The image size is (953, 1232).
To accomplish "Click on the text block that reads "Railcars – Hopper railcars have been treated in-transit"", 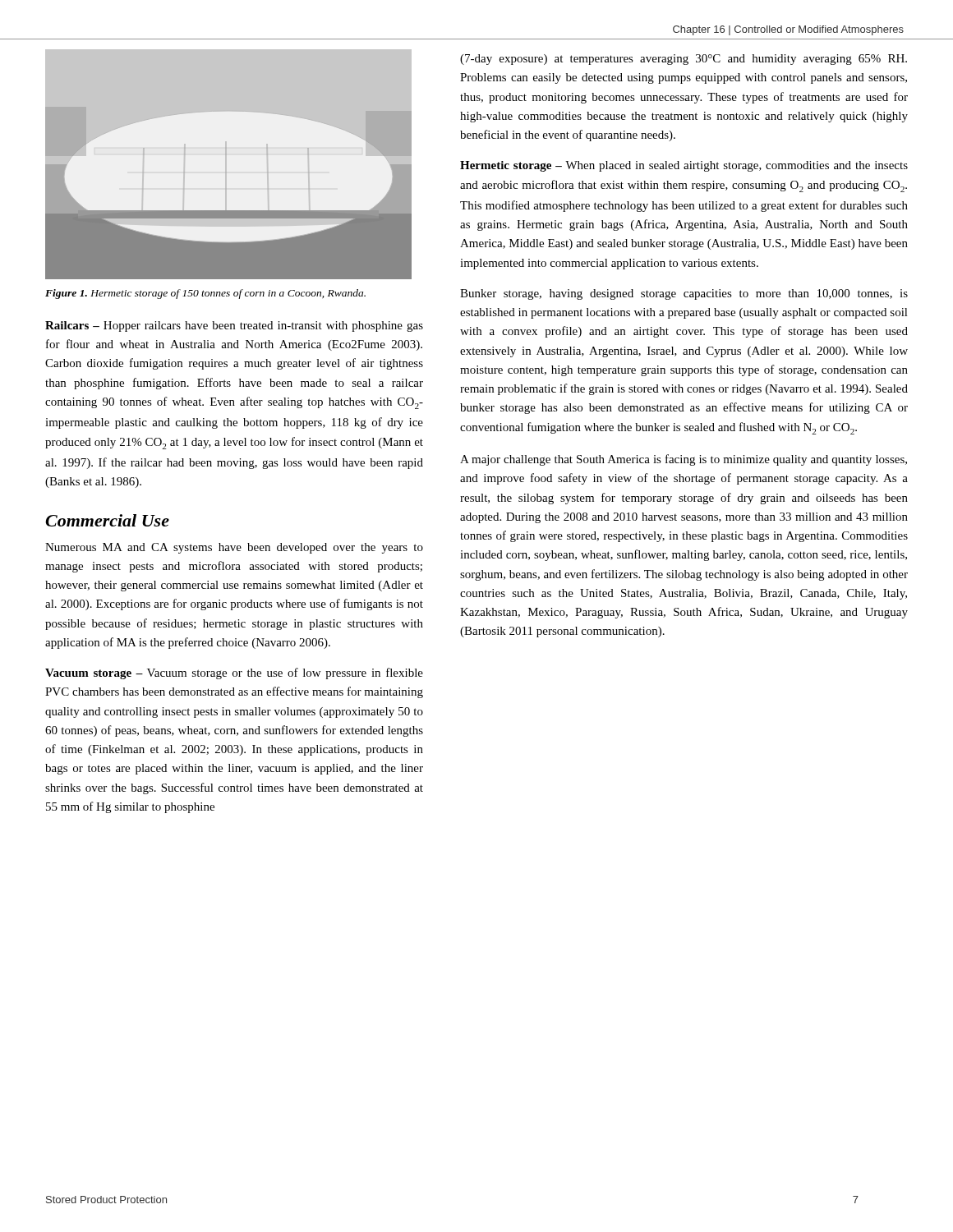I will pos(234,403).
